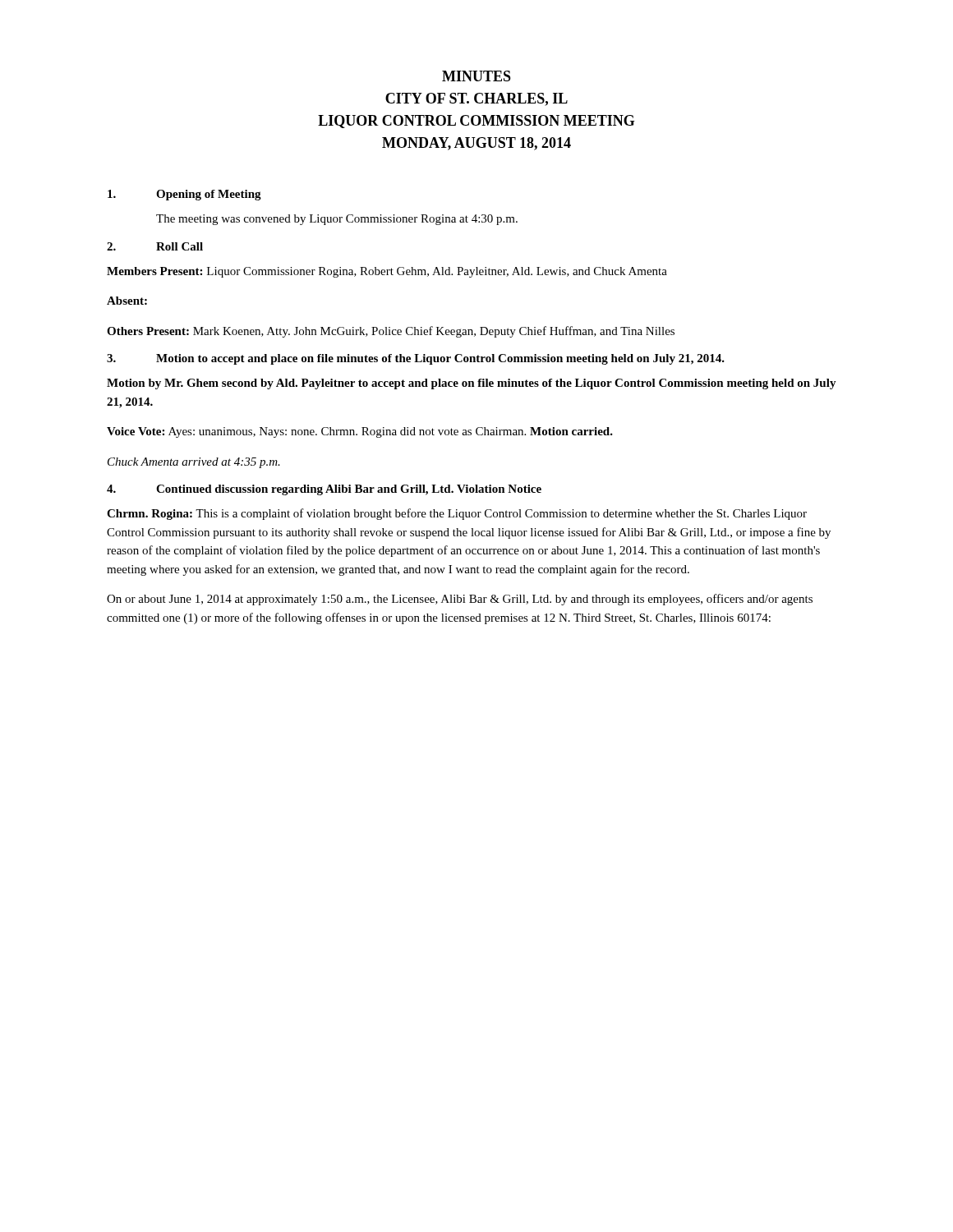Find the region starting "3. Motion to"
The height and width of the screenshot is (1232, 953).
[x=476, y=359]
